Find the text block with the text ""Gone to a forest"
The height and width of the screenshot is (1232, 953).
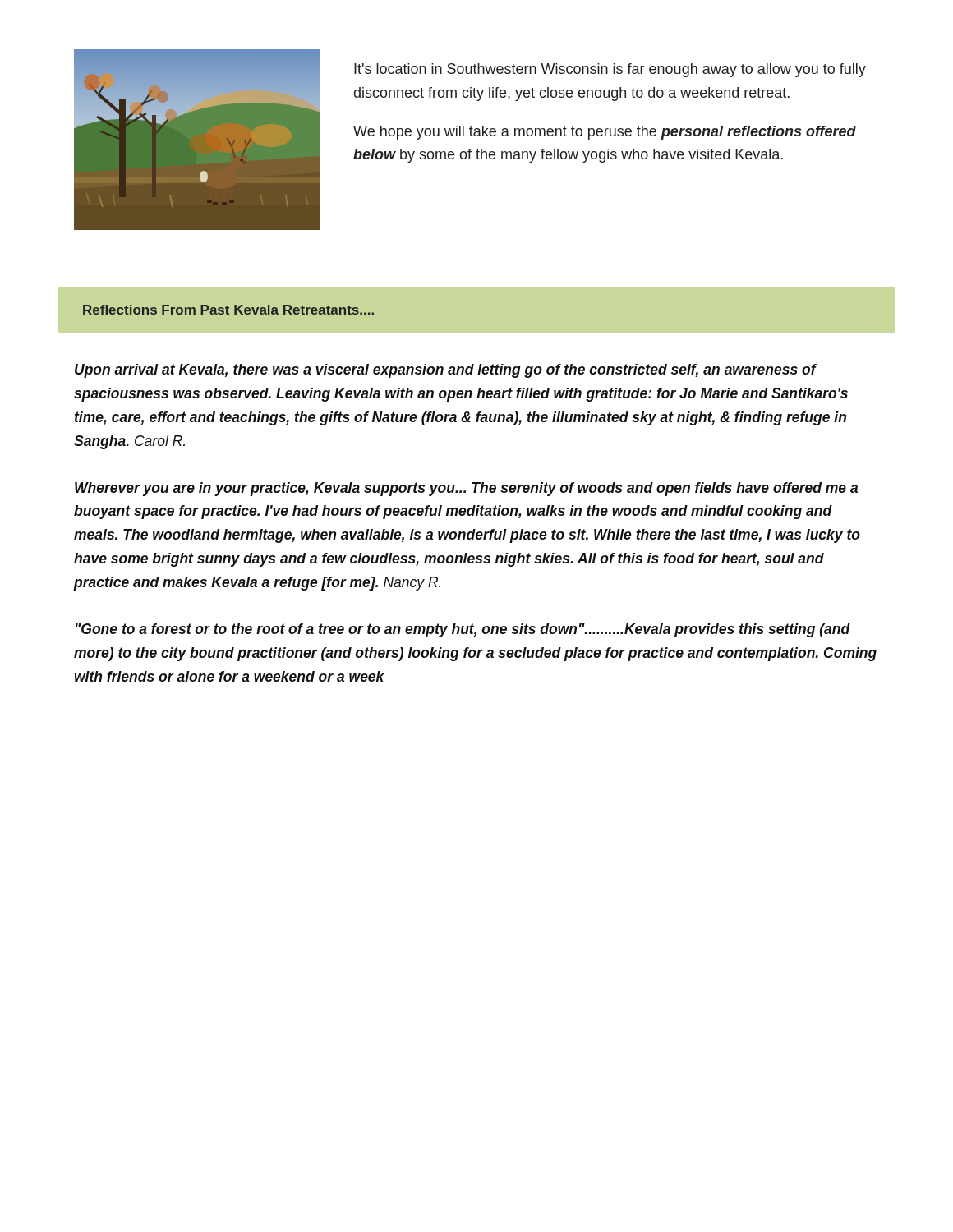tap(475, 653)
